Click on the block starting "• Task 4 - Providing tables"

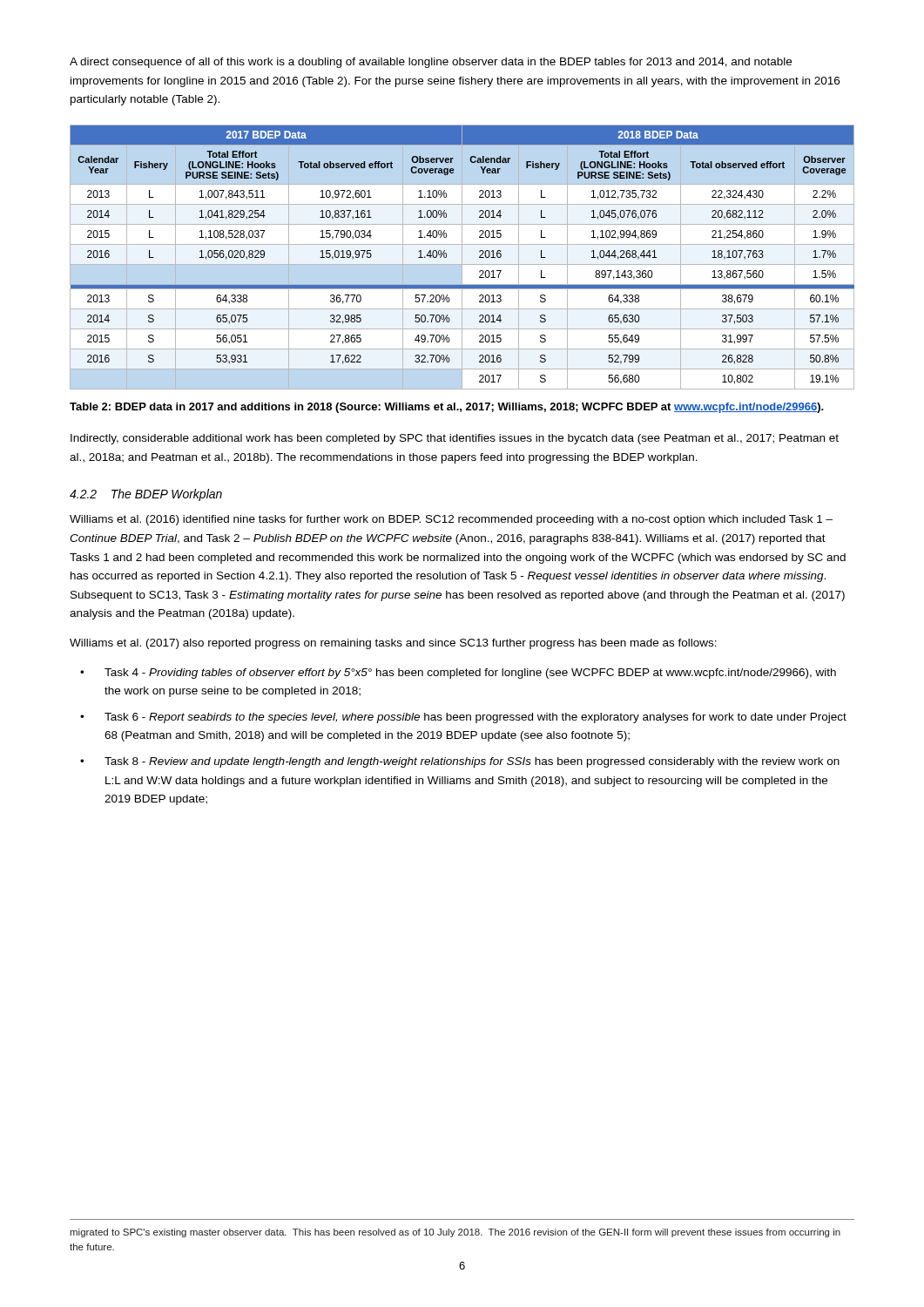tap(462, 682)
